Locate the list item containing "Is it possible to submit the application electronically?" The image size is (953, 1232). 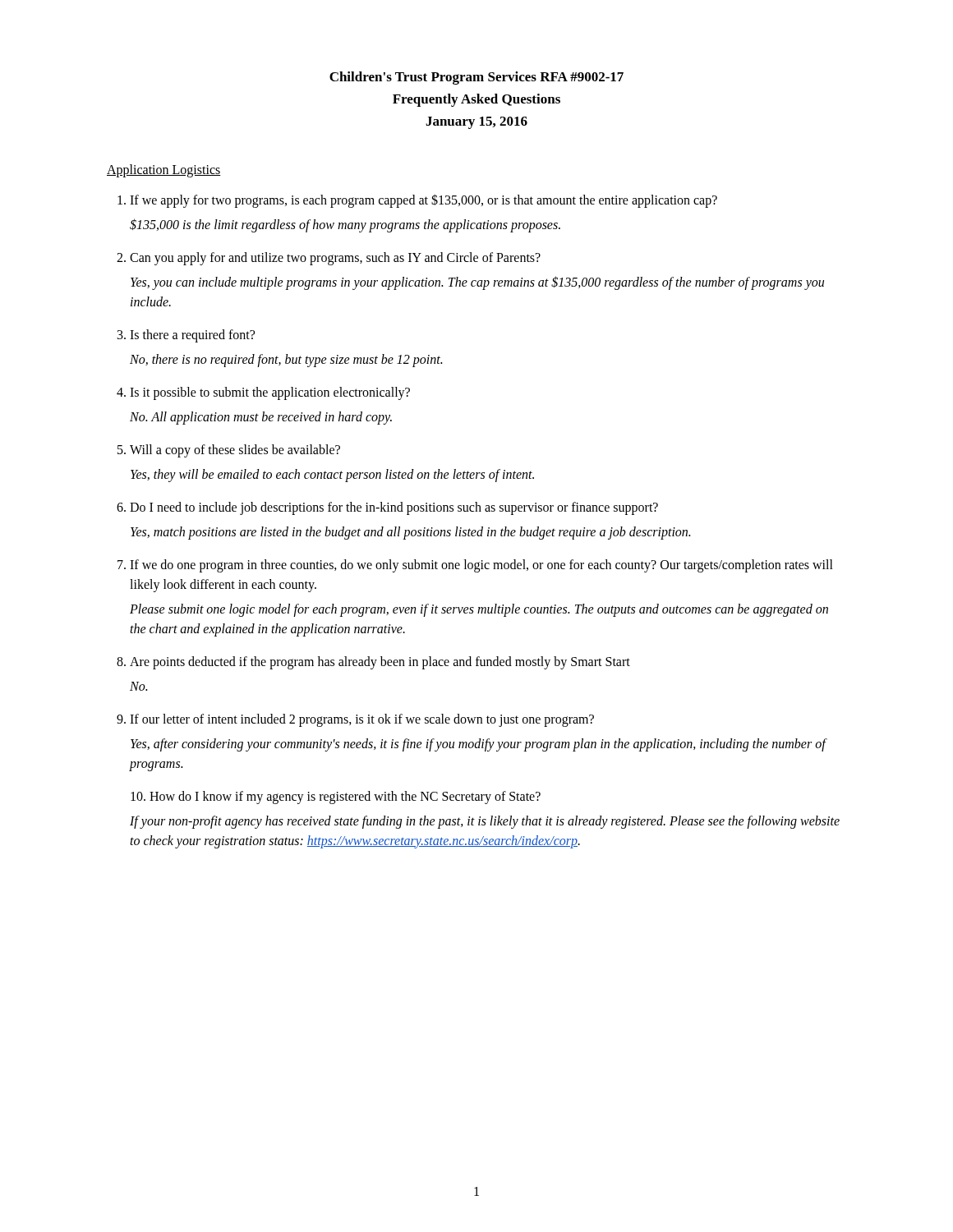pos(270,393)
